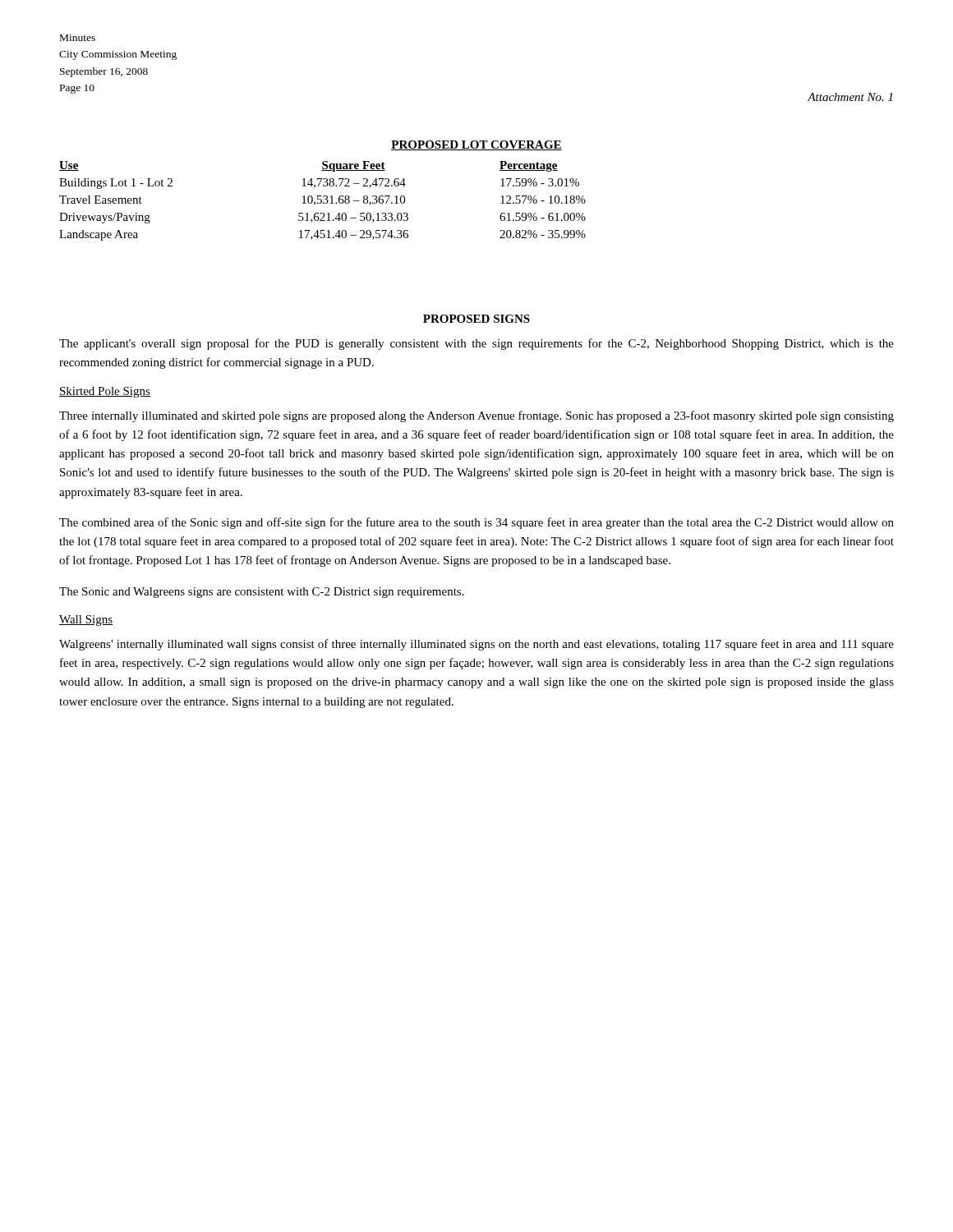This screenshot has height=1232, width=953.
Task: Find the text block with the text "The combined area of the"
Action: pyautogui.click(x=476, y=541)
